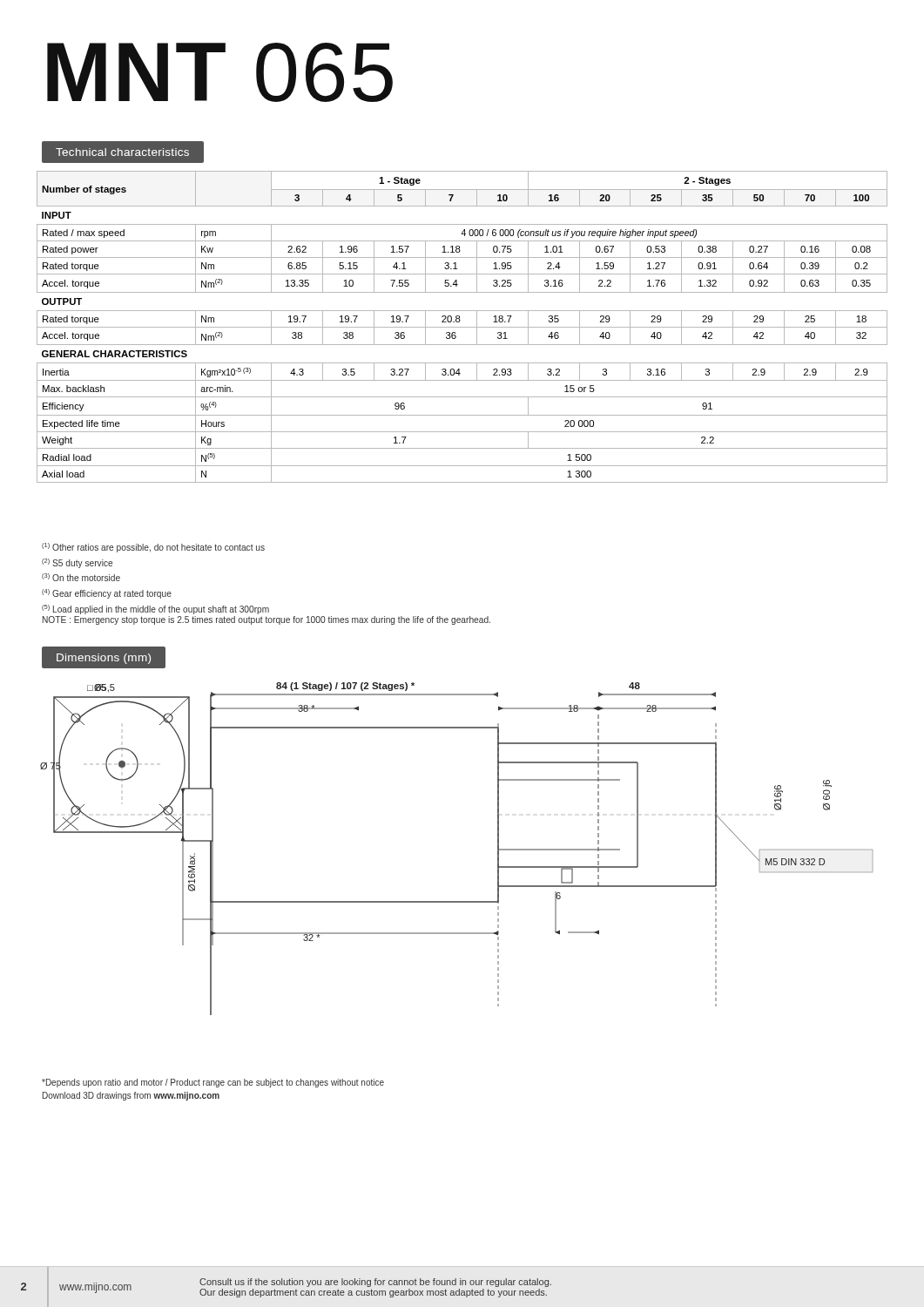Find the engineering diagram
924x1307 pixels.
(x=462, y=871)
